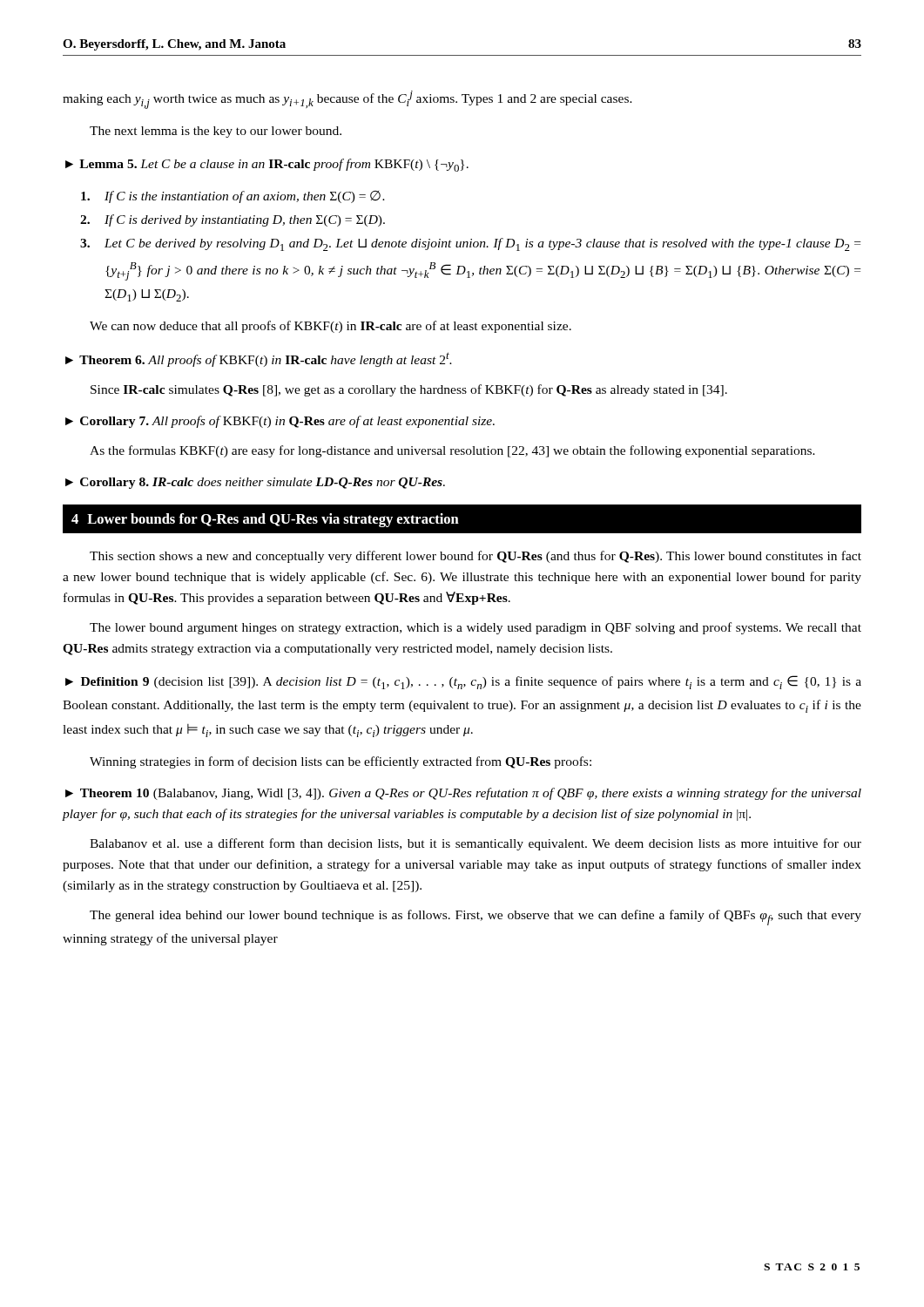924x1307 pixels.
Task: Point to the block beginning "The next lemma is"
Action: pyautogui.click(x=216, y=131)
